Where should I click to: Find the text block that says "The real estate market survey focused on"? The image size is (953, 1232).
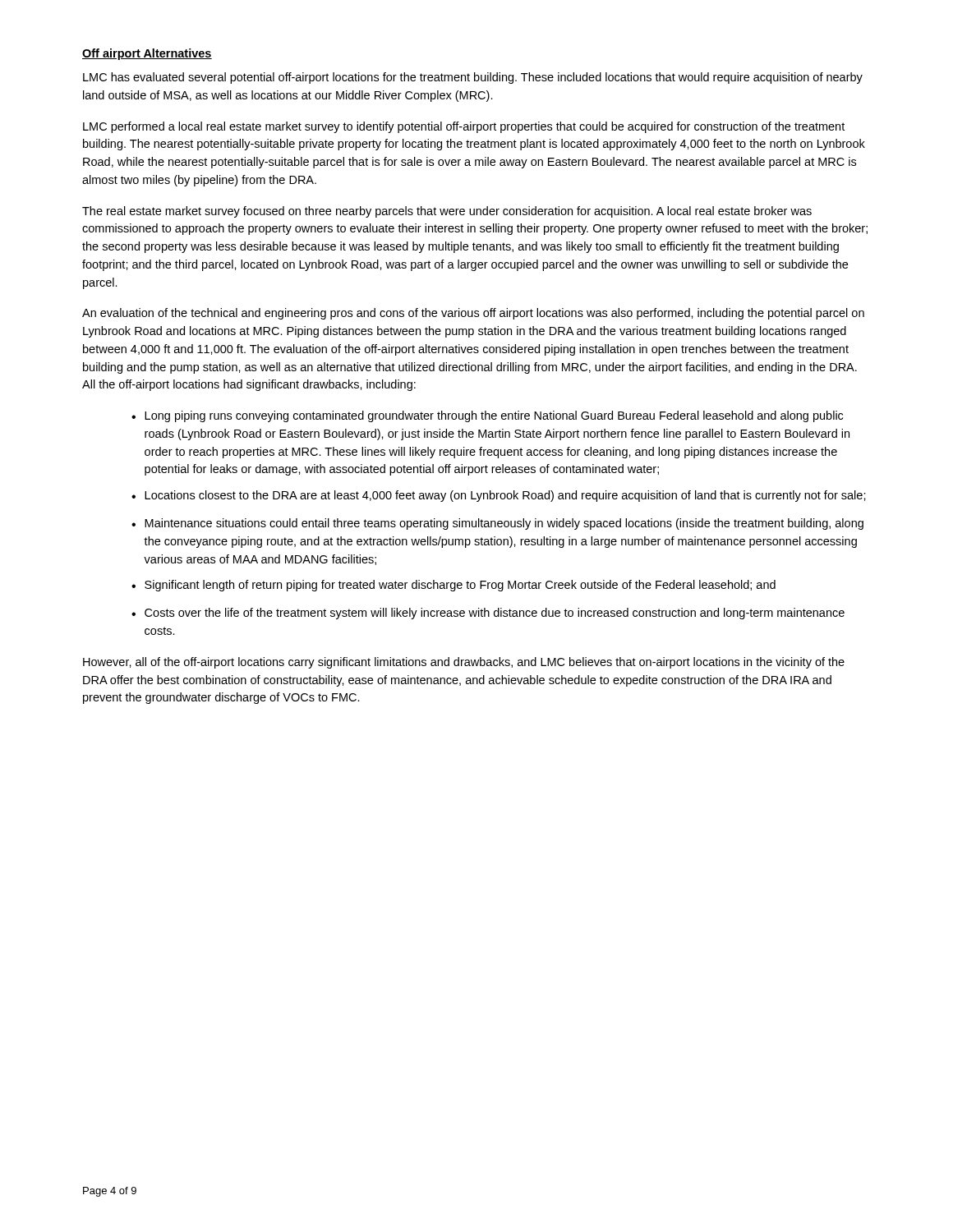pyautogui.click(x=475, y=246)
